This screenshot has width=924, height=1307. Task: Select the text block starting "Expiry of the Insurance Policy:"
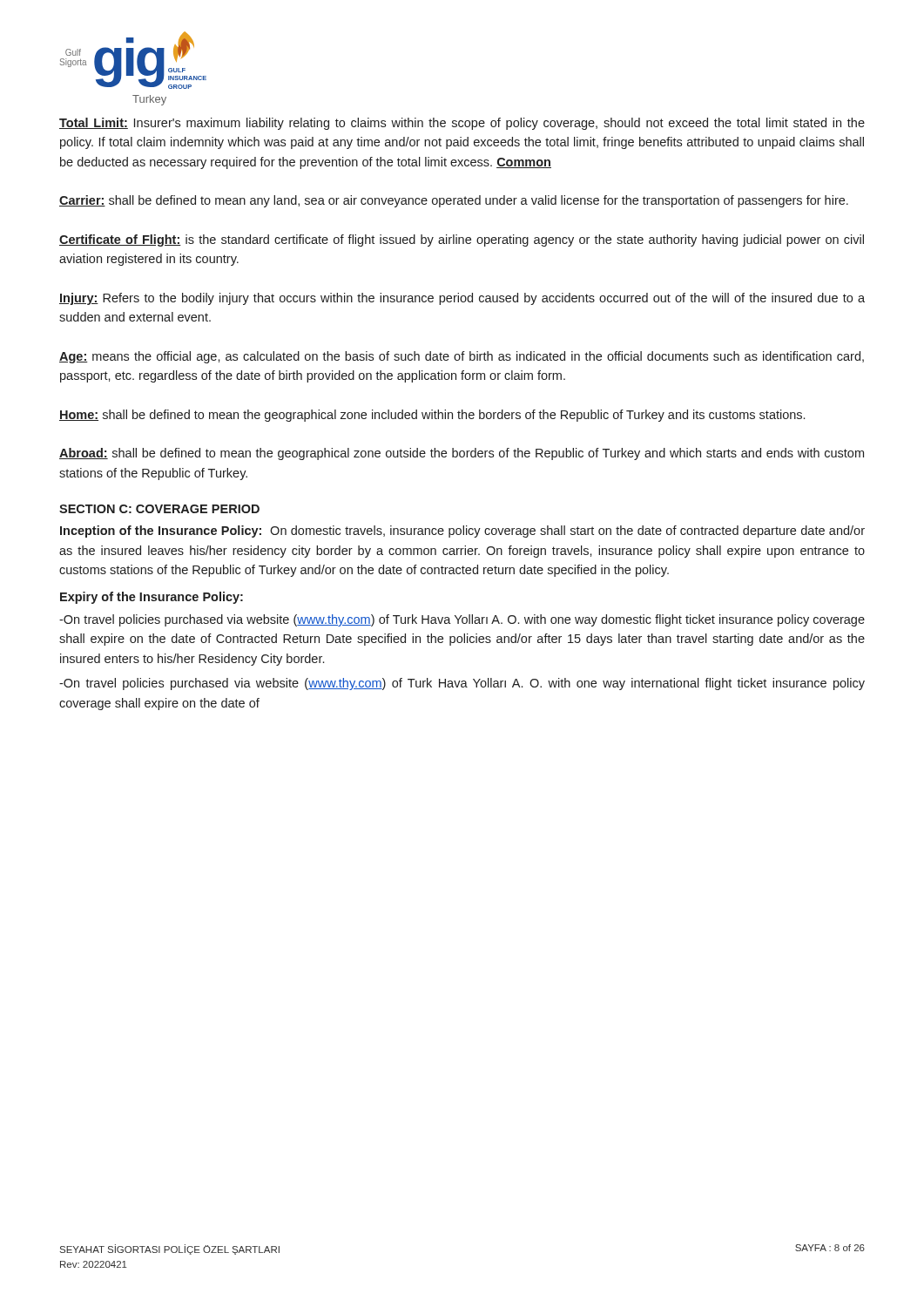(151, 596)
